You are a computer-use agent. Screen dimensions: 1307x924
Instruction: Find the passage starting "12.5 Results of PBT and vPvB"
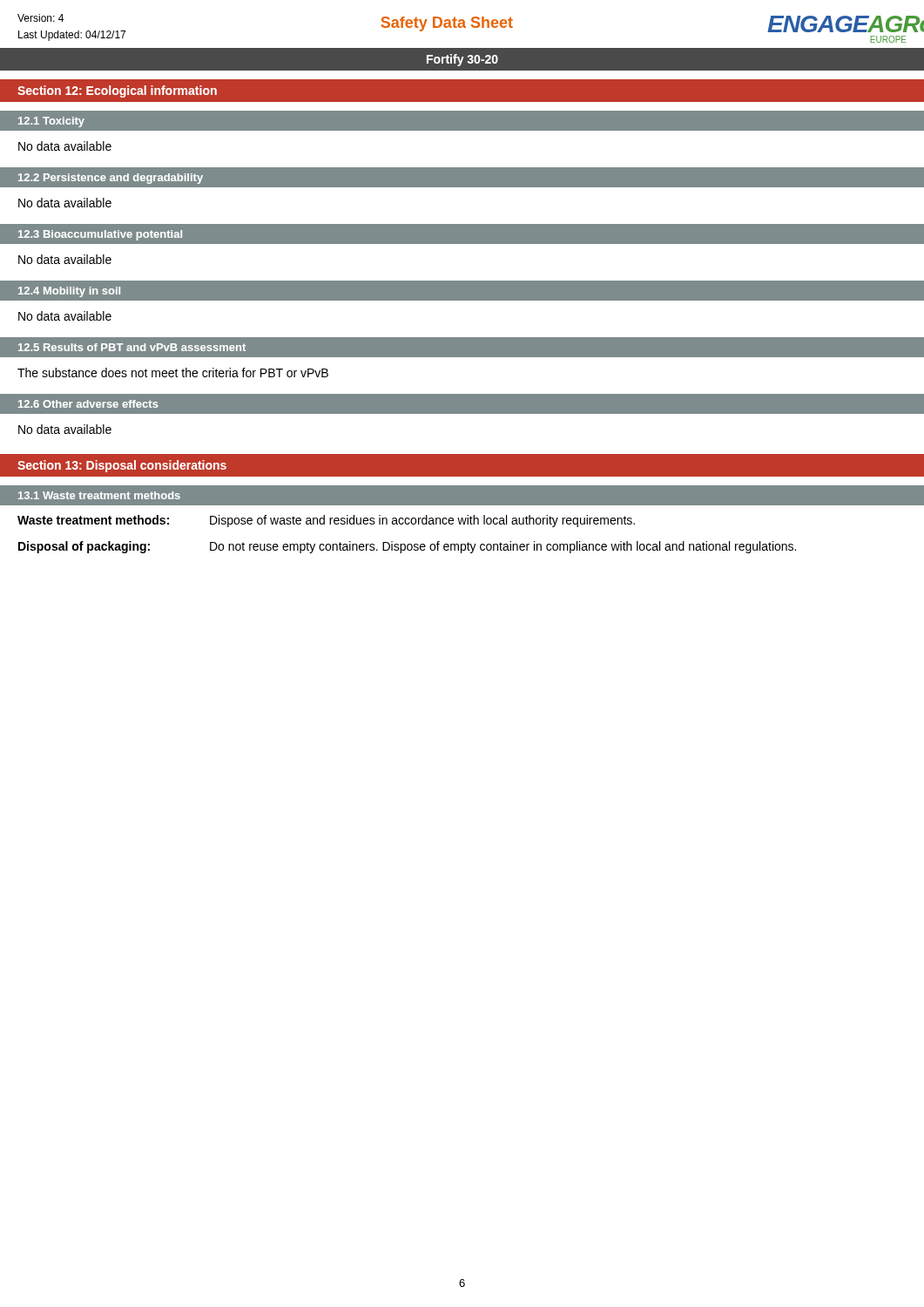132,347
